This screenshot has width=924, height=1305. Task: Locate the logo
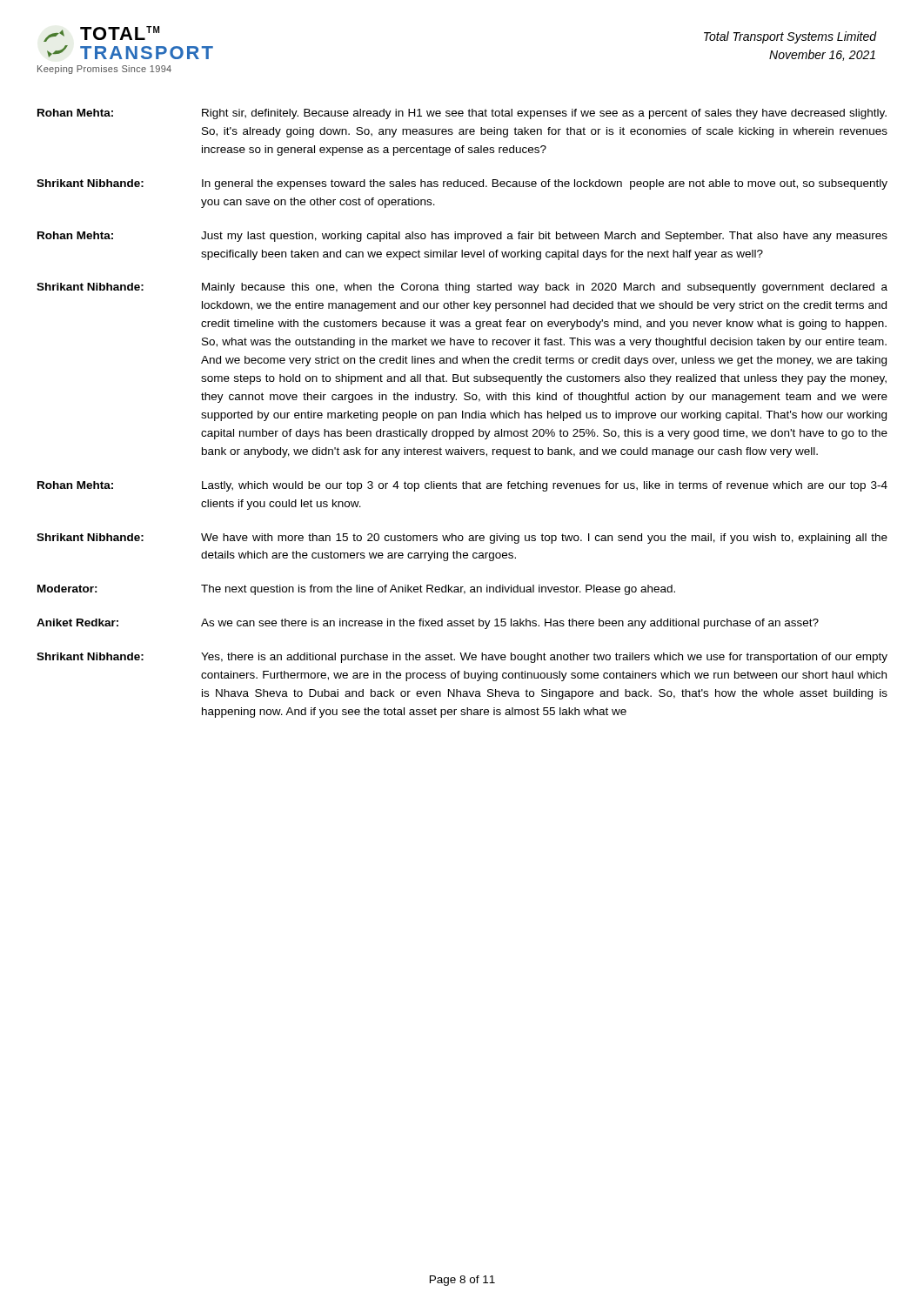(126, 49)
